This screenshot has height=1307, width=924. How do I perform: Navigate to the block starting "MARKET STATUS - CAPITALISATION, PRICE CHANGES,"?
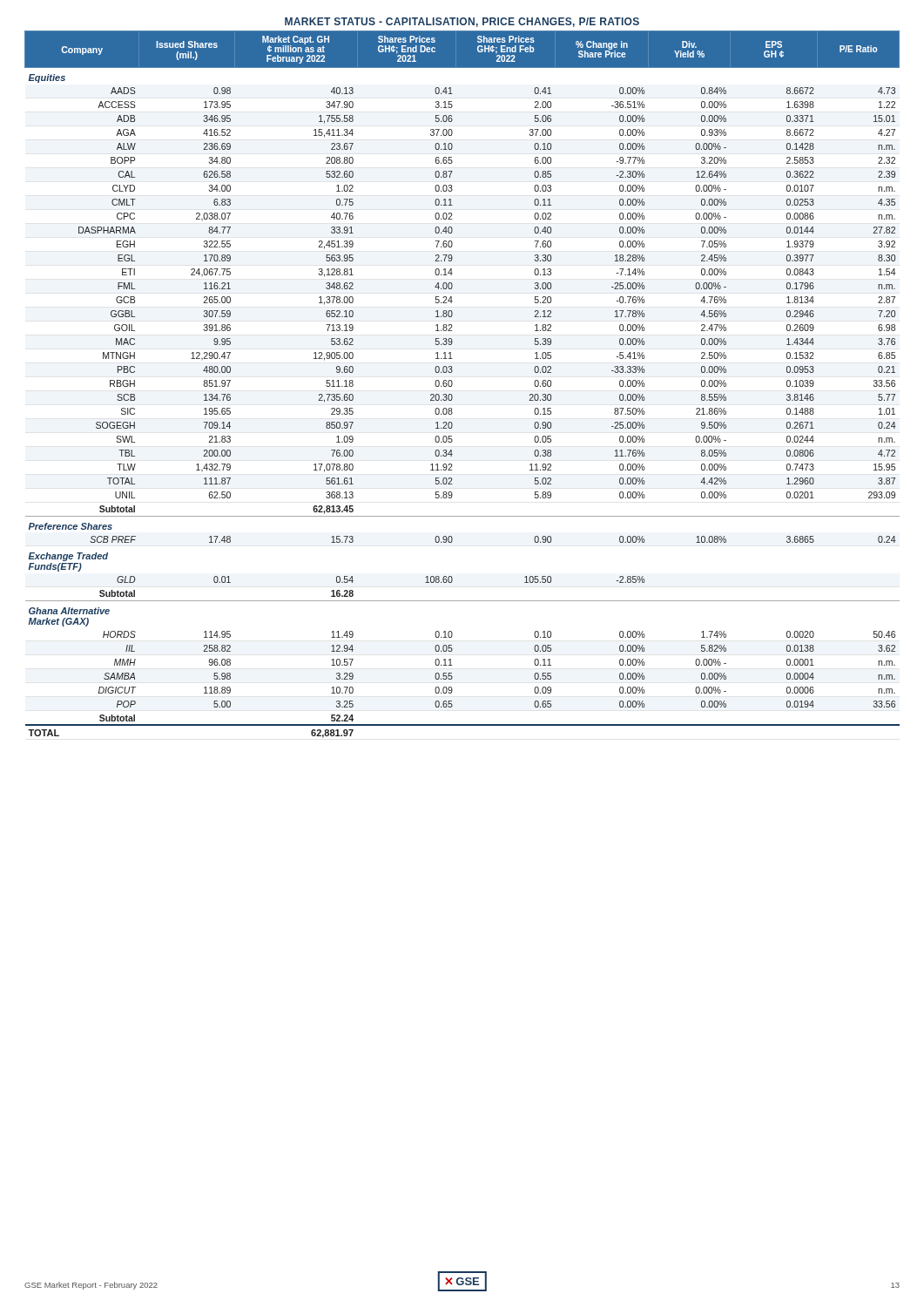pos(462,22)
